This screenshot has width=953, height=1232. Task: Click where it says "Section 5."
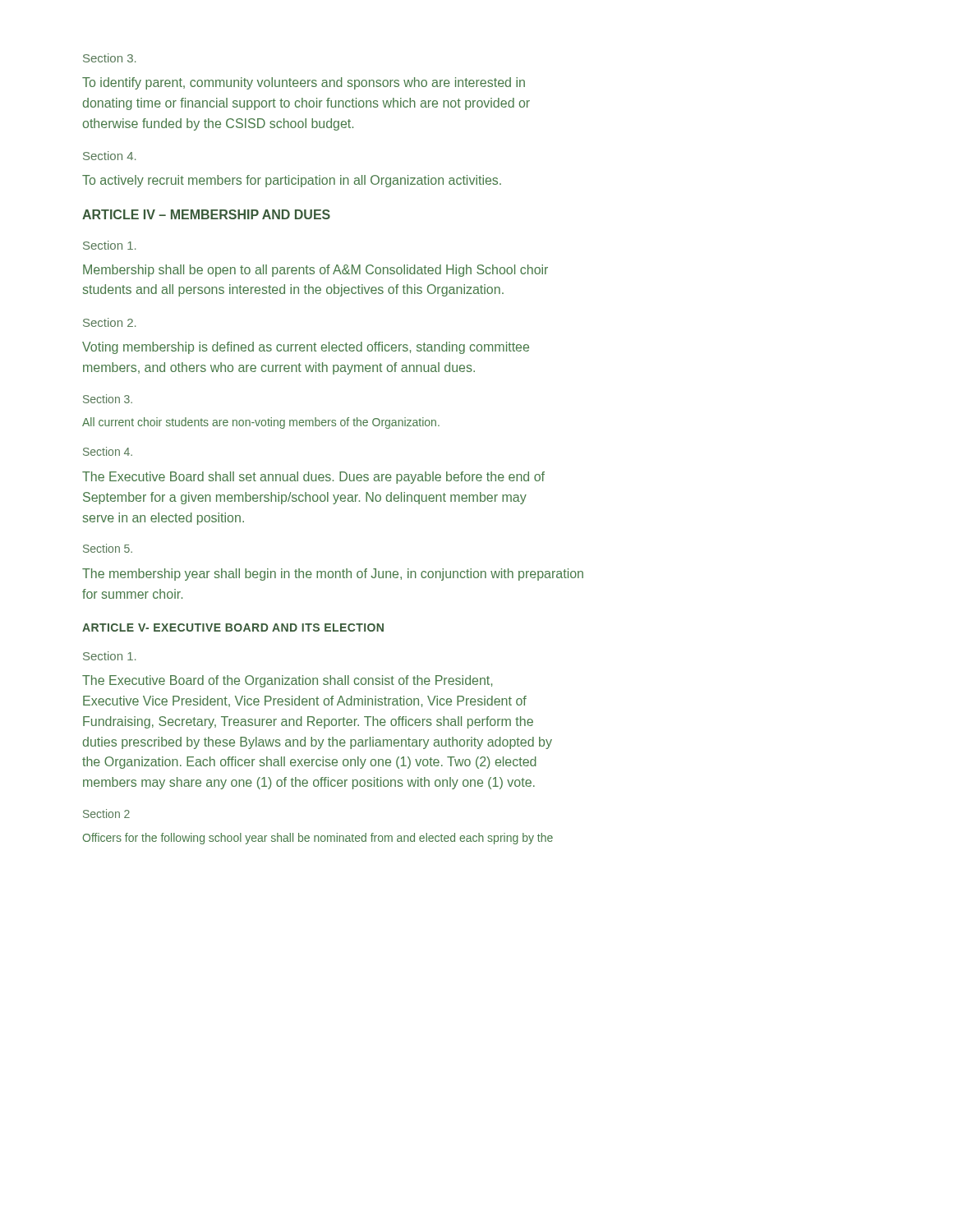(108, 548)
